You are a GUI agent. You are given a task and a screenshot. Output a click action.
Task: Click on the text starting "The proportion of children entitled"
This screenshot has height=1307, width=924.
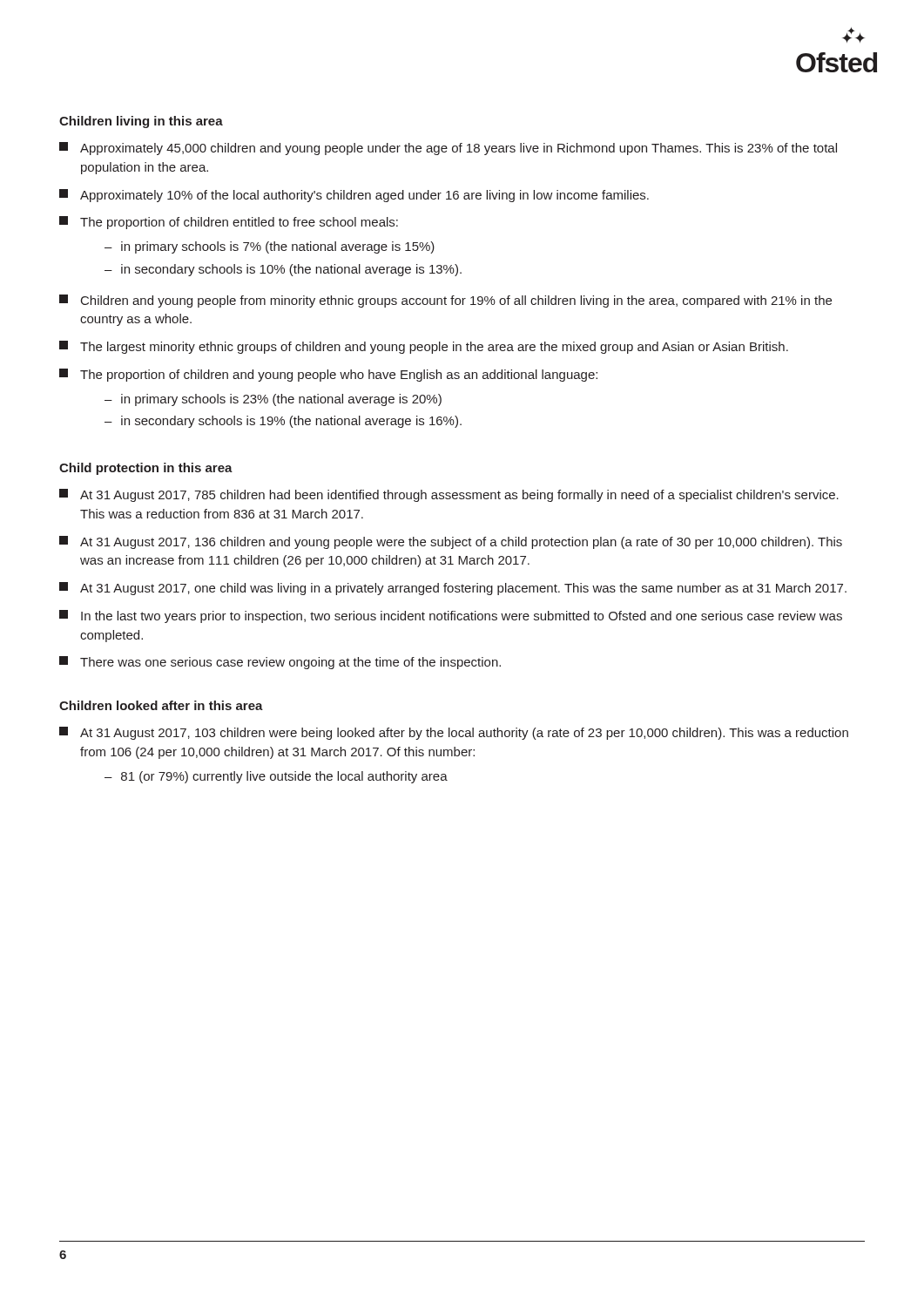click(229, 223)
